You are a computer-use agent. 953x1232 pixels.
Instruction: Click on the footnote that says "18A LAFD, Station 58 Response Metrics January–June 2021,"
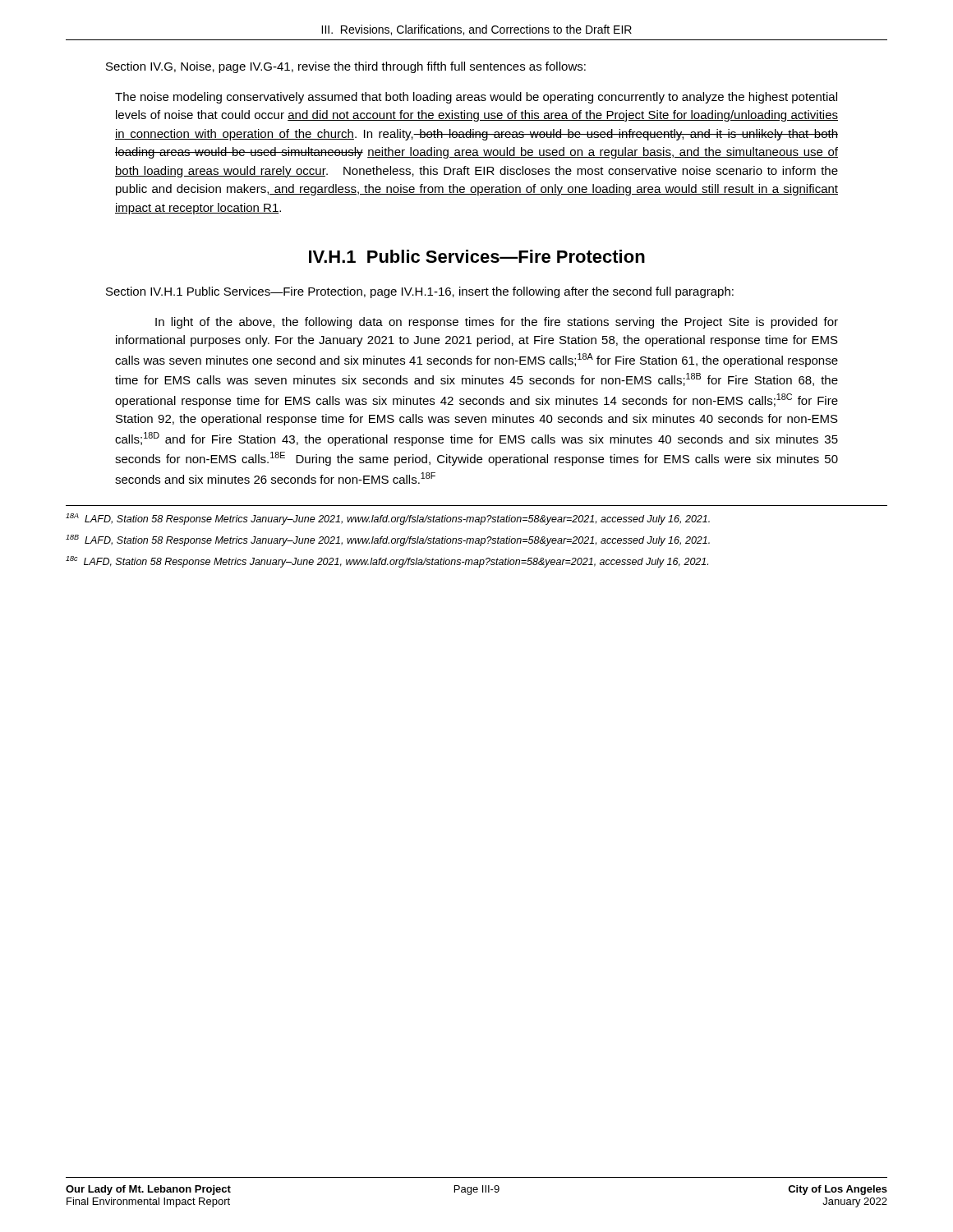(x=388, y=518)
